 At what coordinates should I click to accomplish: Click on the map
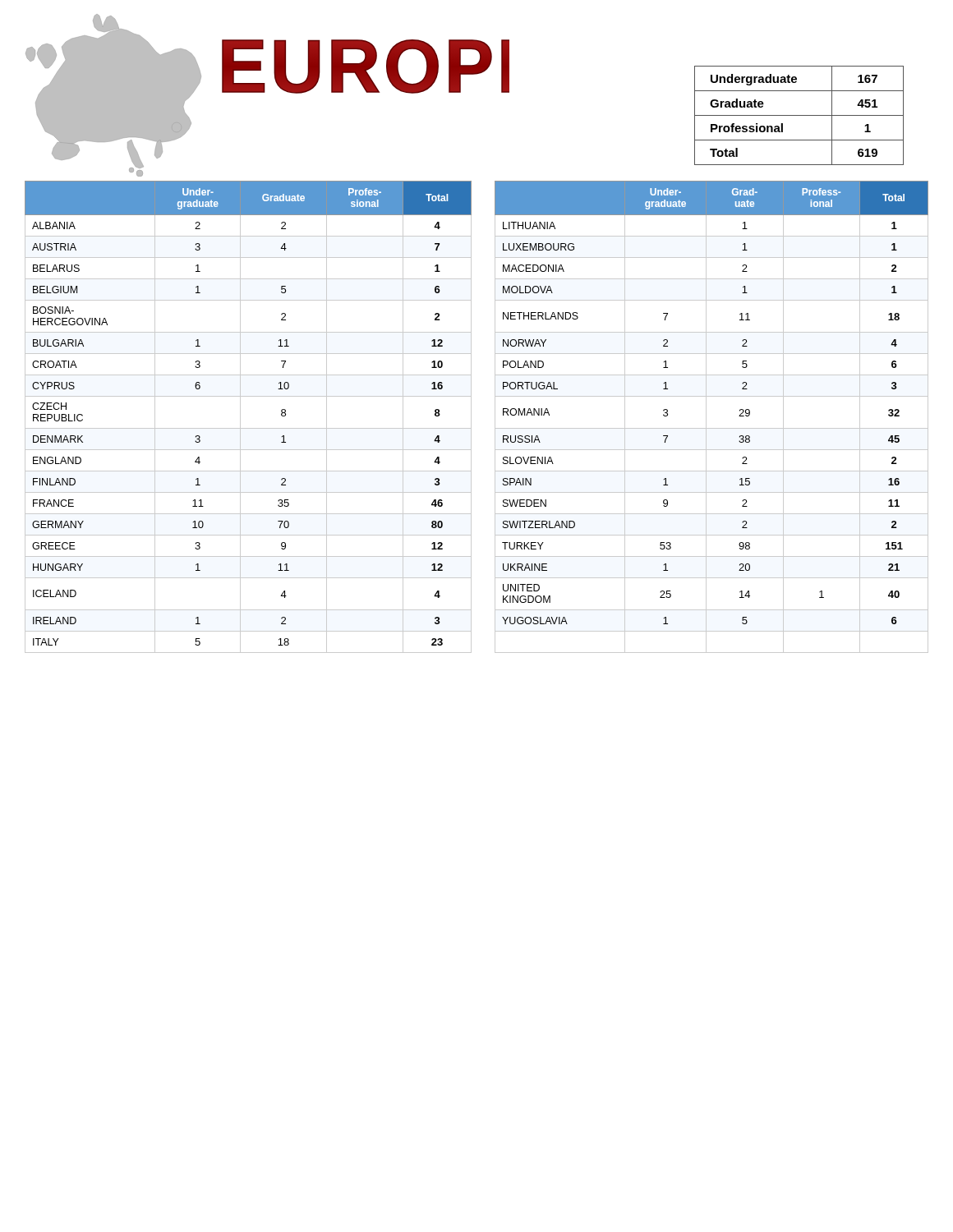pyautogui.click(x=127, y=94)
